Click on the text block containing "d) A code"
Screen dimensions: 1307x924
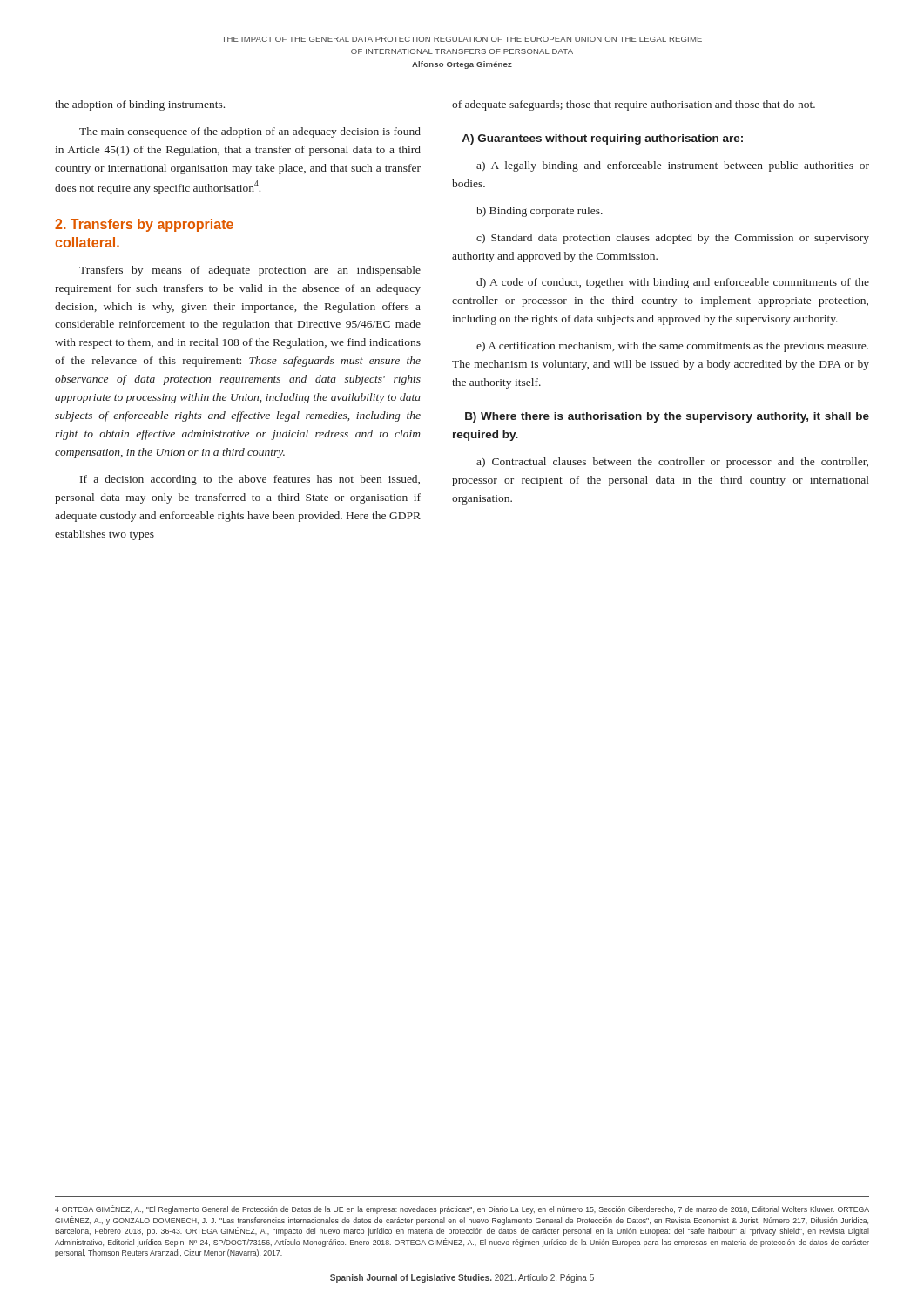661,301
